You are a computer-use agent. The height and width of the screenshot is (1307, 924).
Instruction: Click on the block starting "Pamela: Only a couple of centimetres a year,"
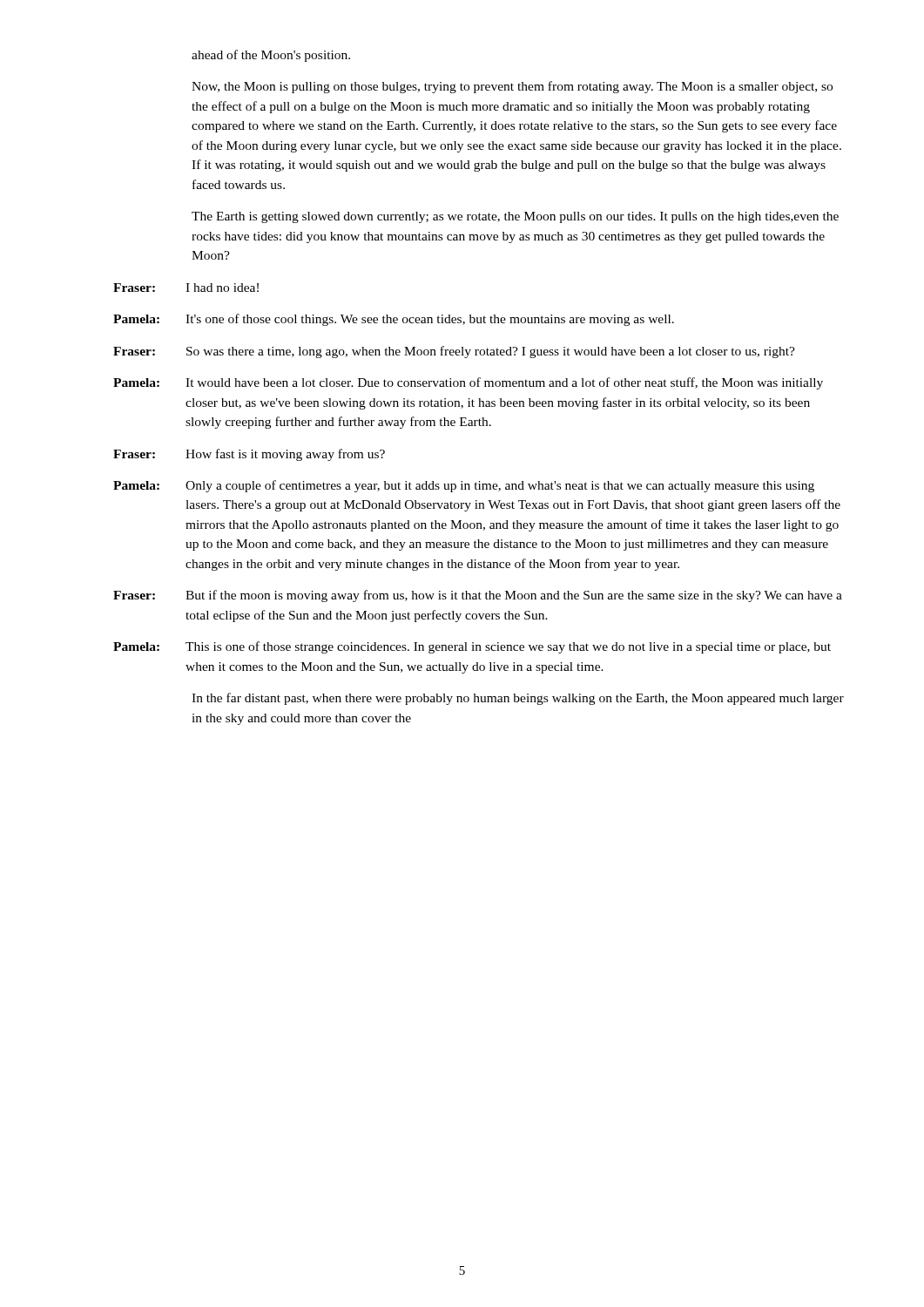[x=479, y=525]
